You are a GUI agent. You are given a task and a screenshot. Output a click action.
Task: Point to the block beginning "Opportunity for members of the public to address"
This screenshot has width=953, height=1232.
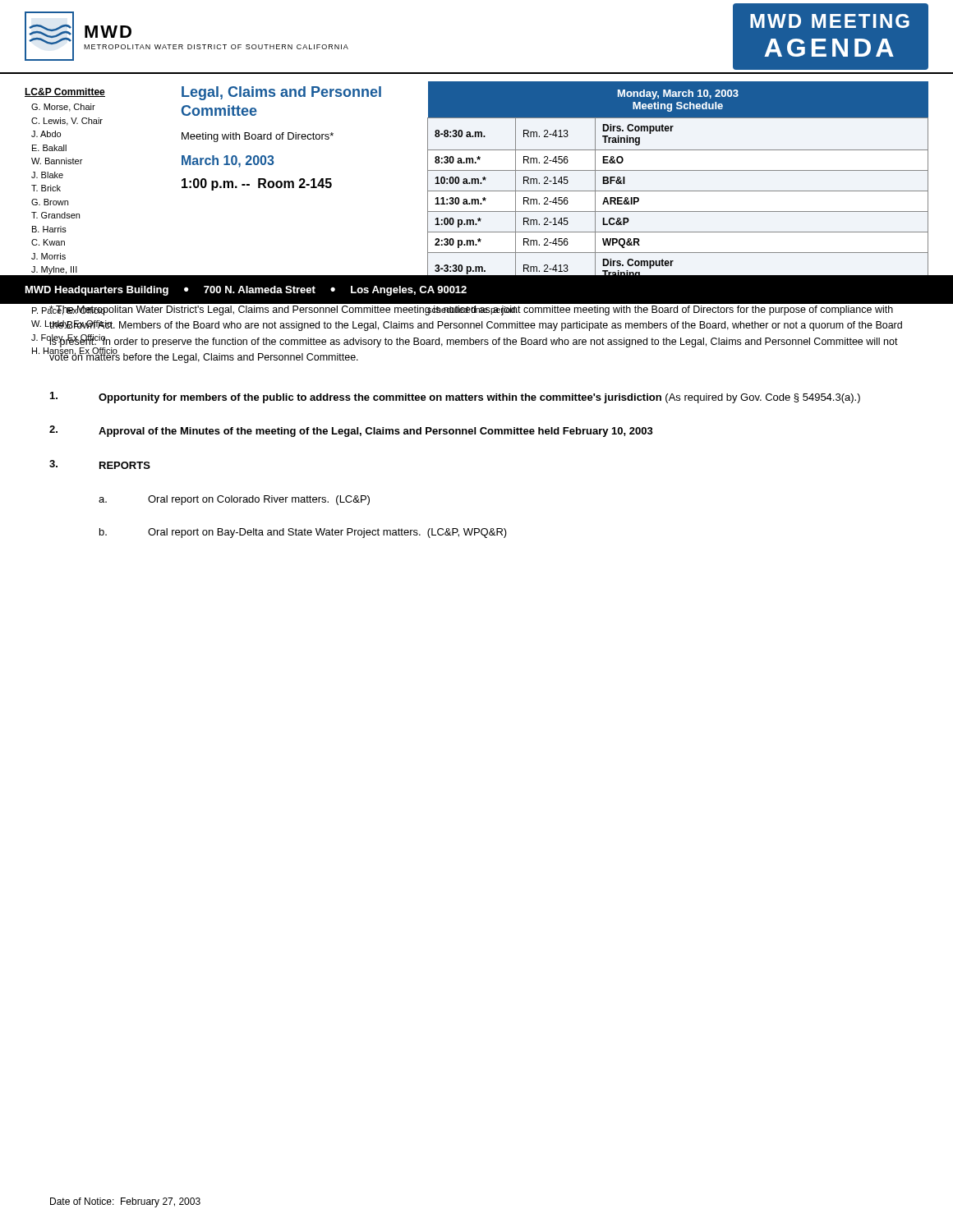tap(476, 397)
